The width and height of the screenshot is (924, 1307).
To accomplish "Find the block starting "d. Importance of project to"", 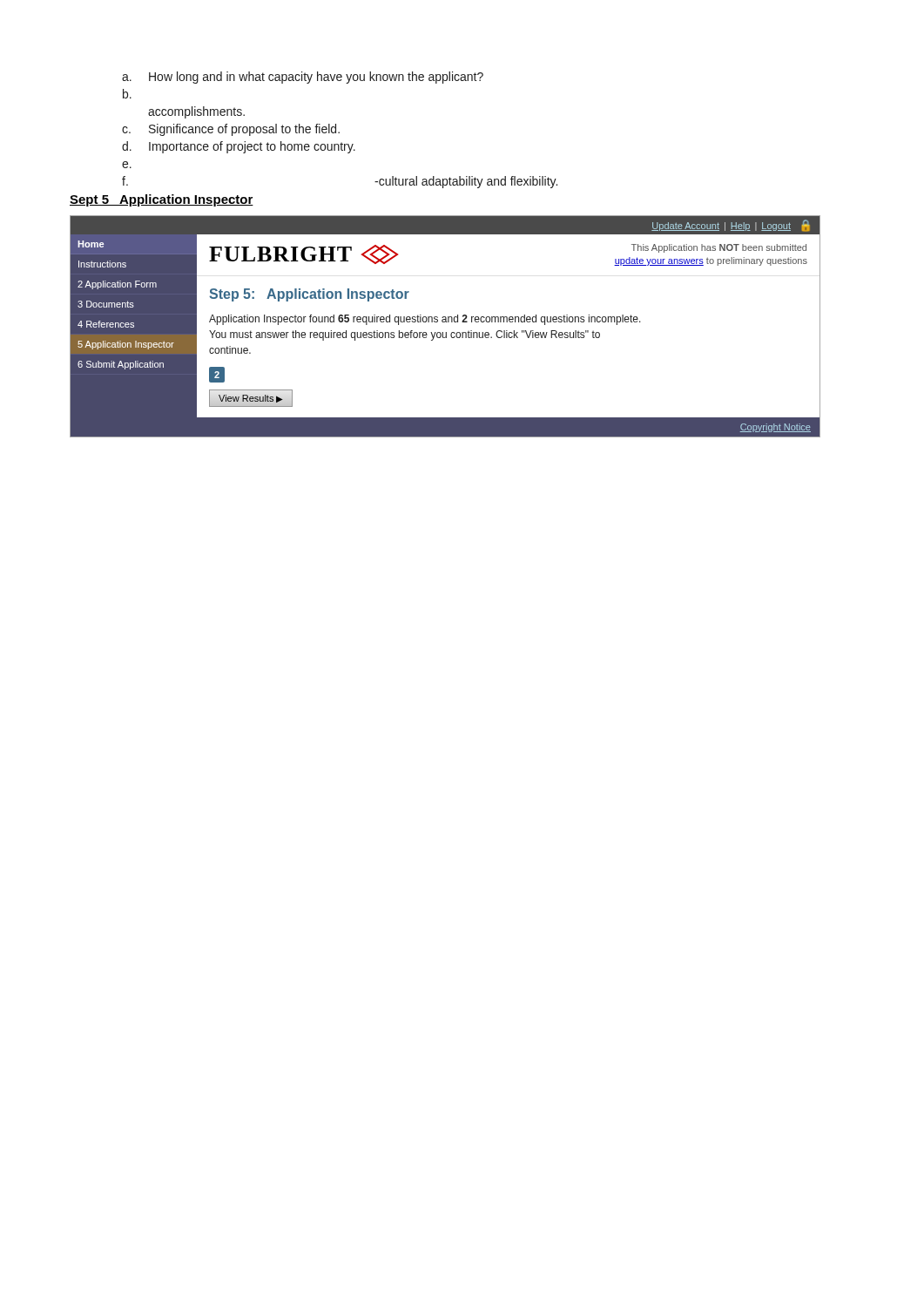I will coord(239,147).
